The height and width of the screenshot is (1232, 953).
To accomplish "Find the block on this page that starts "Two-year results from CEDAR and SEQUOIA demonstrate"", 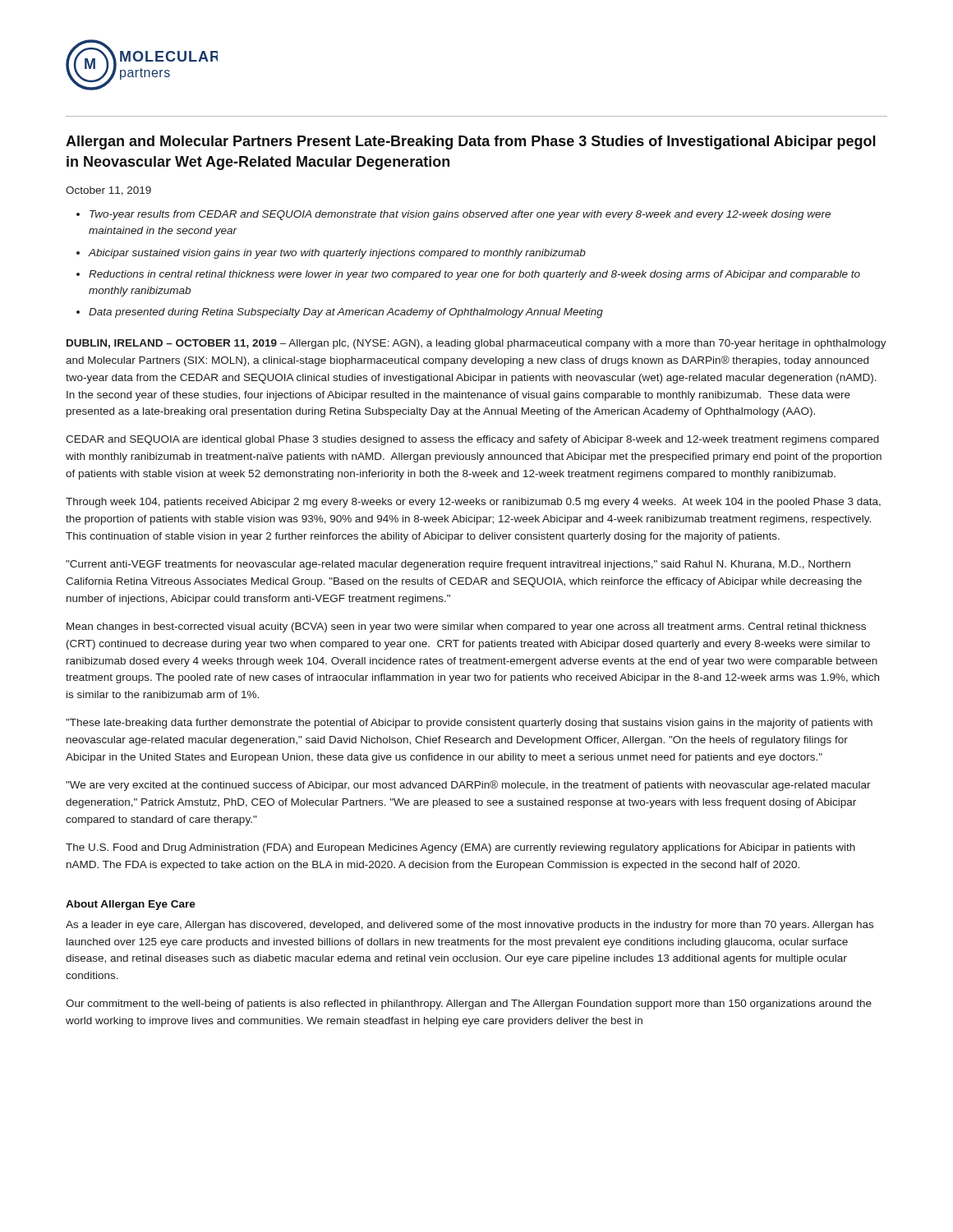I will point(460,222).
